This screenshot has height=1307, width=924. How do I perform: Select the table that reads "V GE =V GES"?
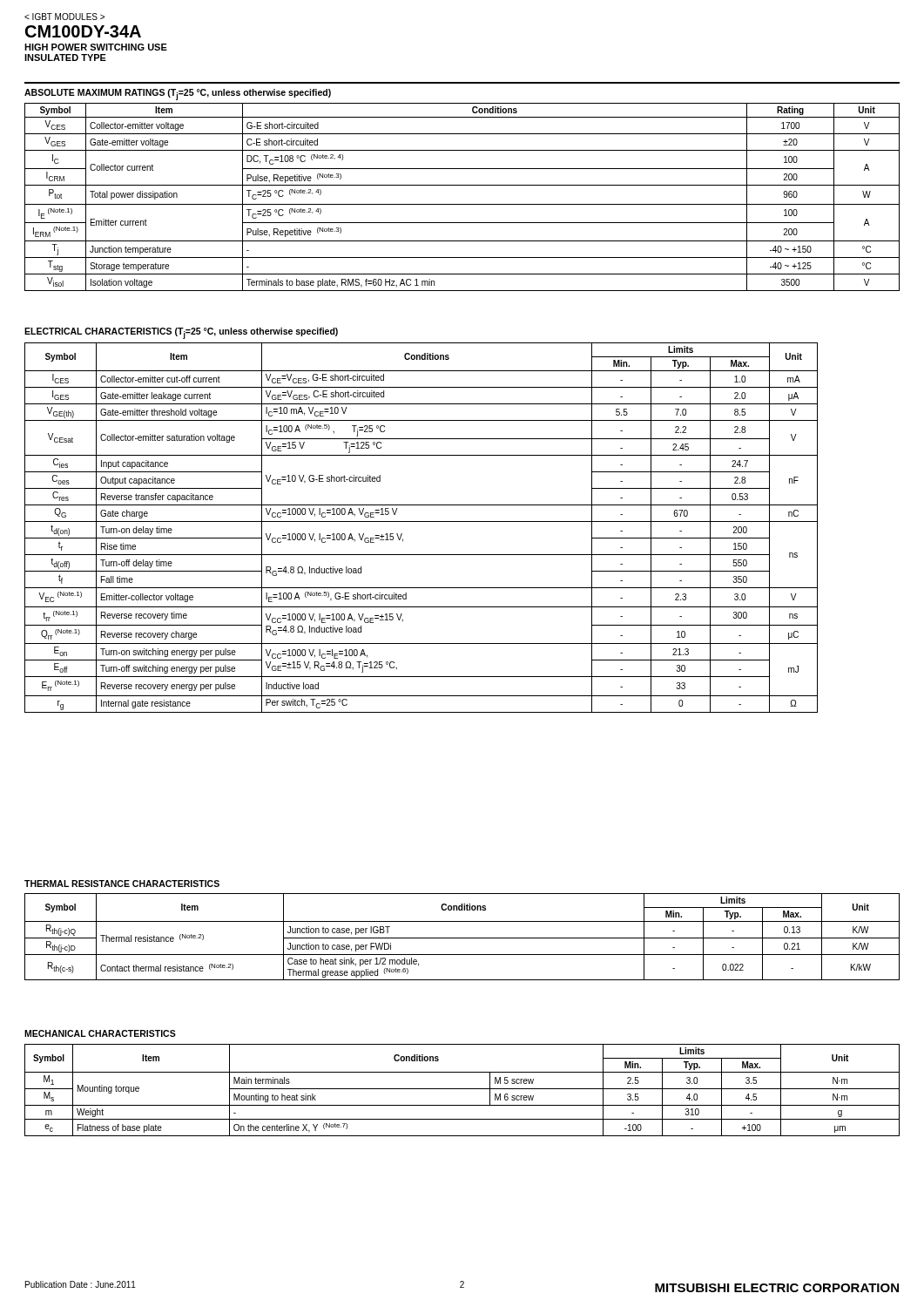point(462,527)
